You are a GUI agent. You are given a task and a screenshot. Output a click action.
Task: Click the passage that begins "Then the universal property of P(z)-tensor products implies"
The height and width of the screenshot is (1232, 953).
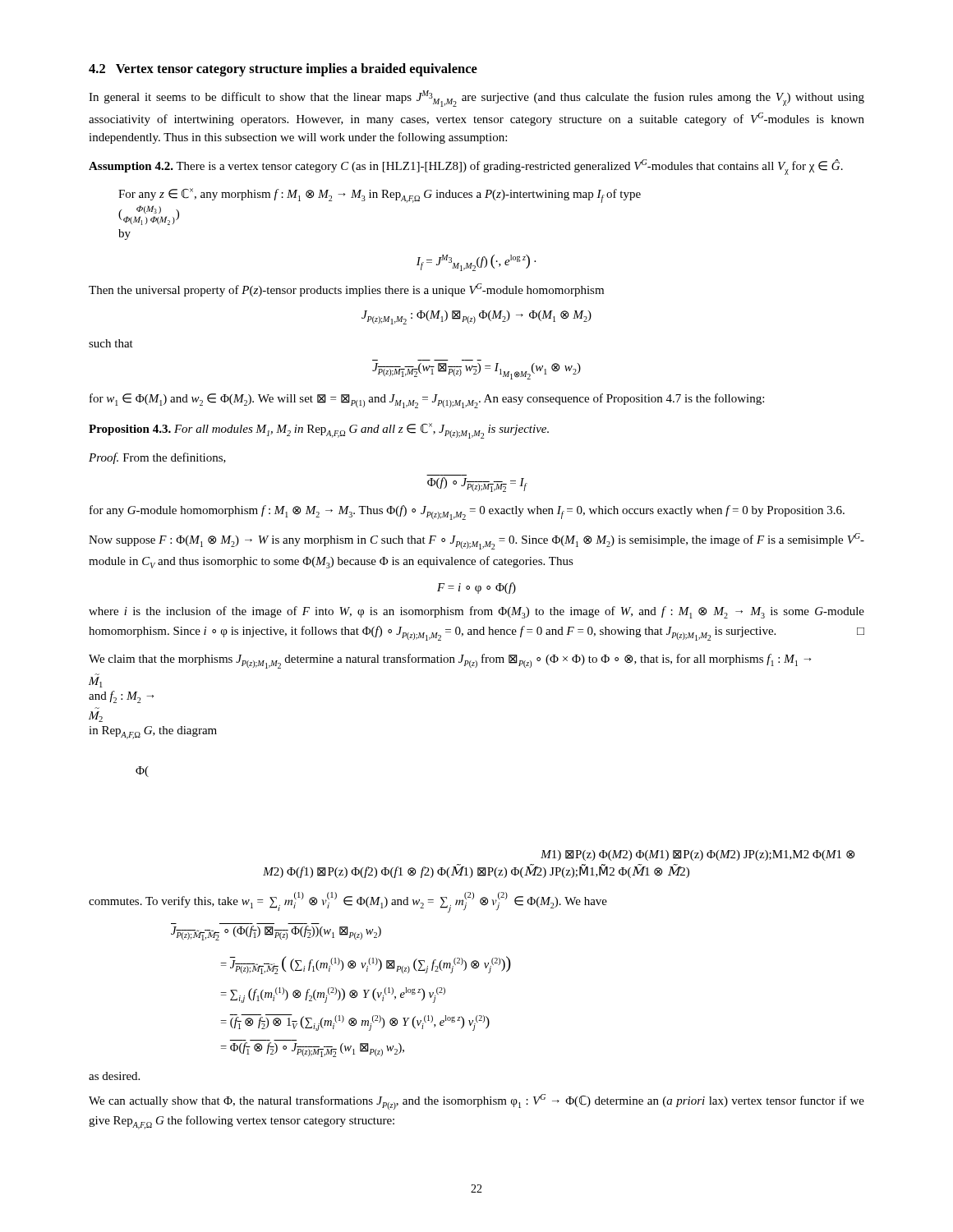pos(347,289)
